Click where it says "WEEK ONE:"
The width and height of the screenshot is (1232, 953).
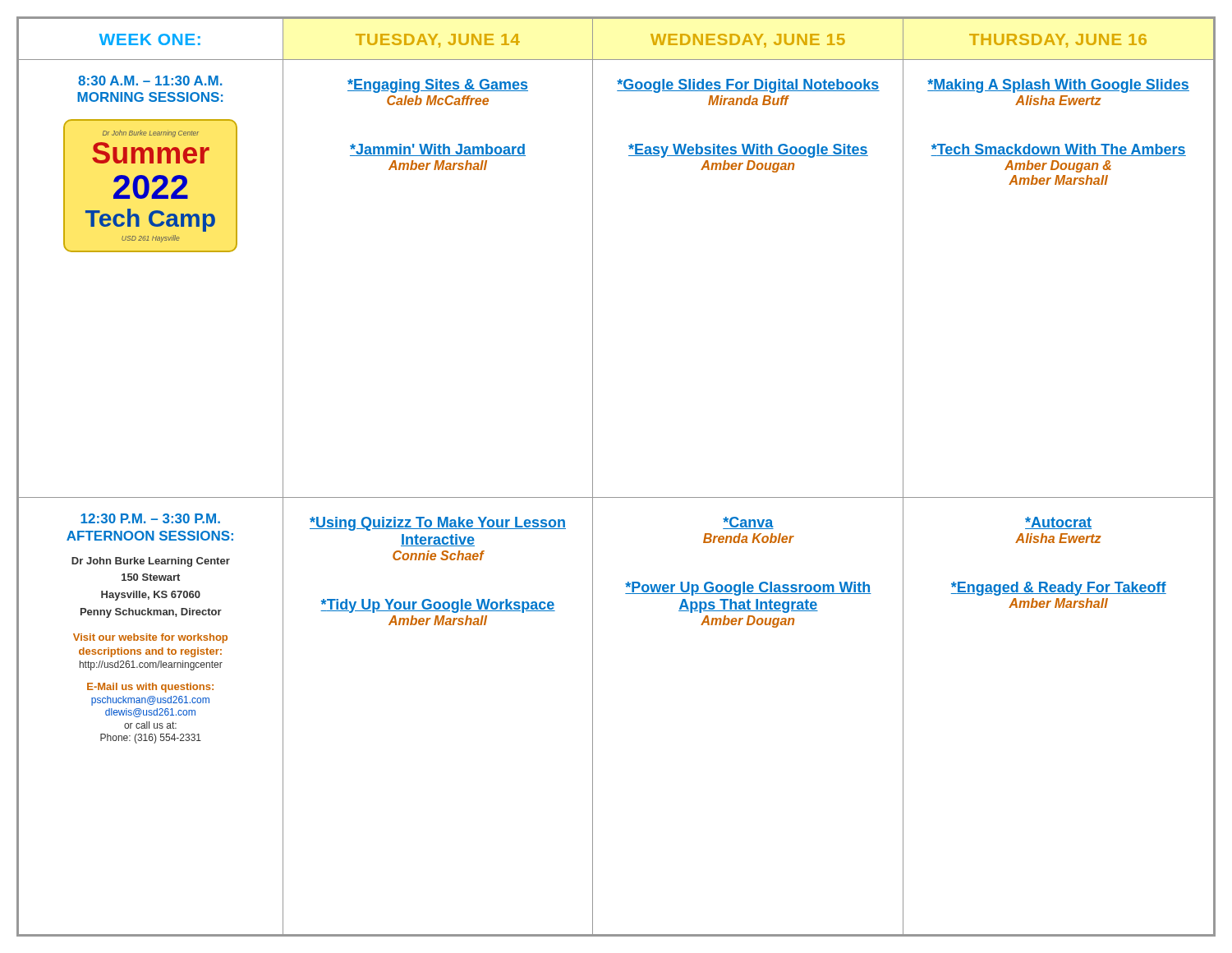pyautogui.click(x=150, y=39)
